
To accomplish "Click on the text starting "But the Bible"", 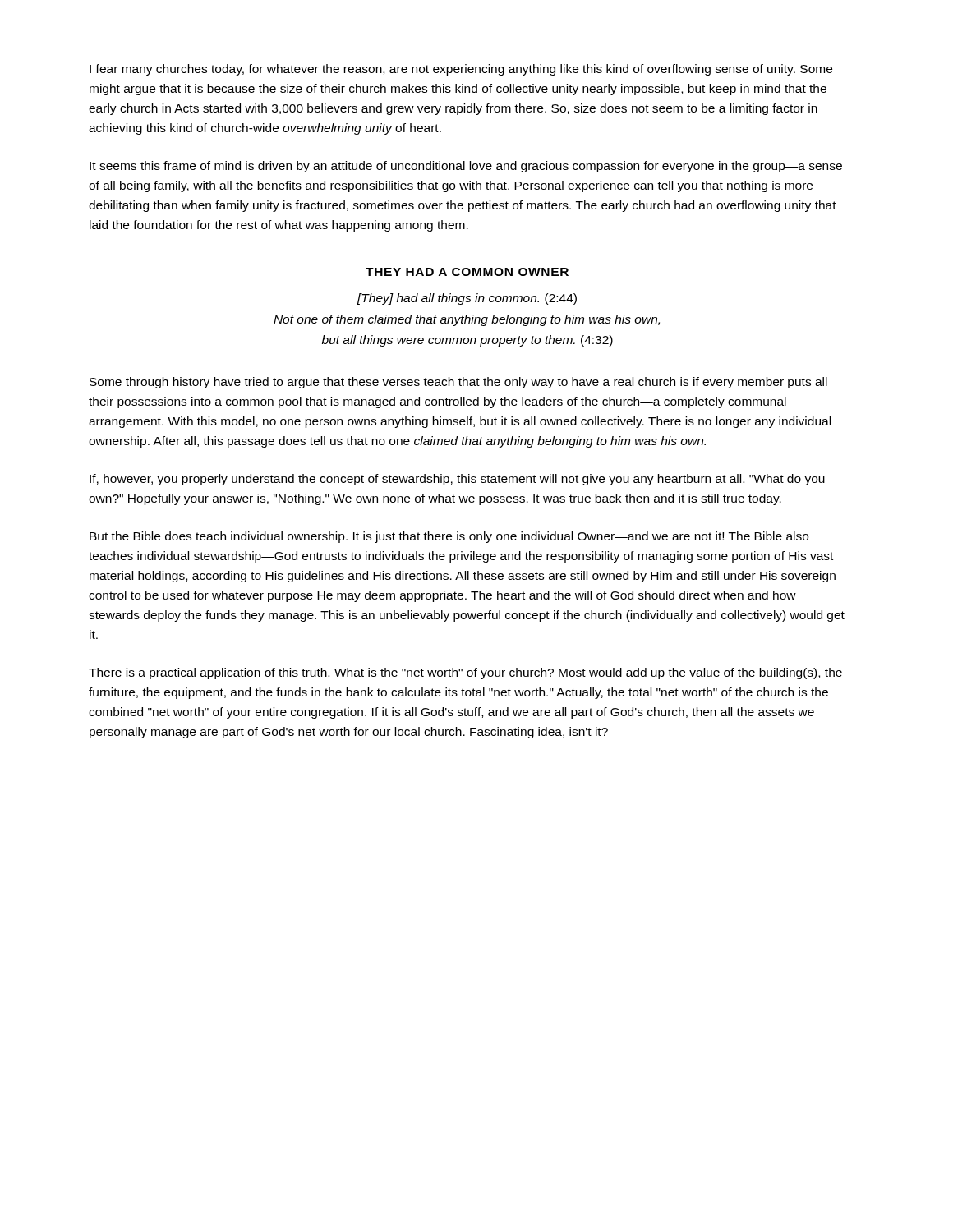I will pos(467,585).
